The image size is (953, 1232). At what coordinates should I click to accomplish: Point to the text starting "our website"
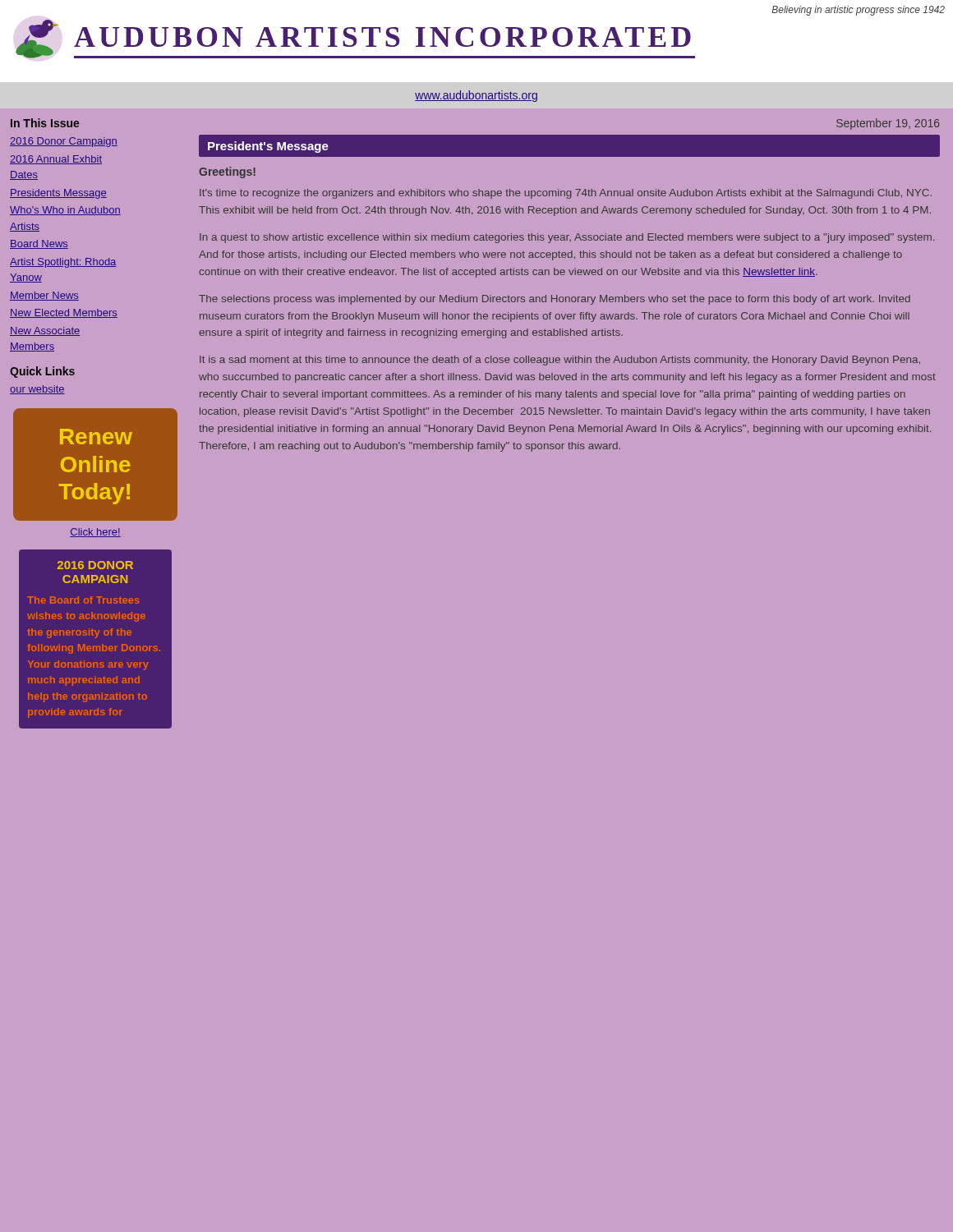[x=37, y=390]
